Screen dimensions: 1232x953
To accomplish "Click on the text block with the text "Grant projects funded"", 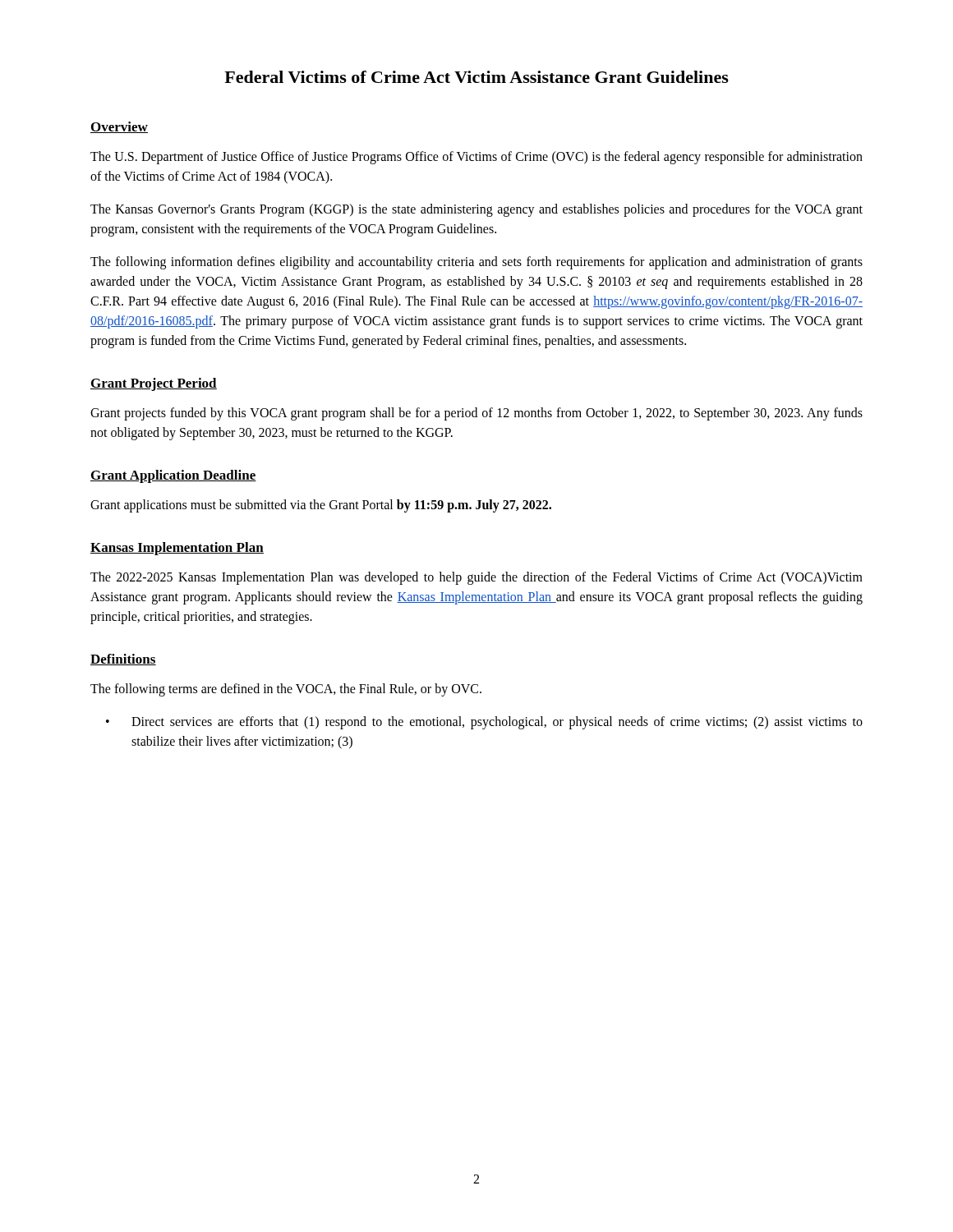I will [x=476, y=422].
